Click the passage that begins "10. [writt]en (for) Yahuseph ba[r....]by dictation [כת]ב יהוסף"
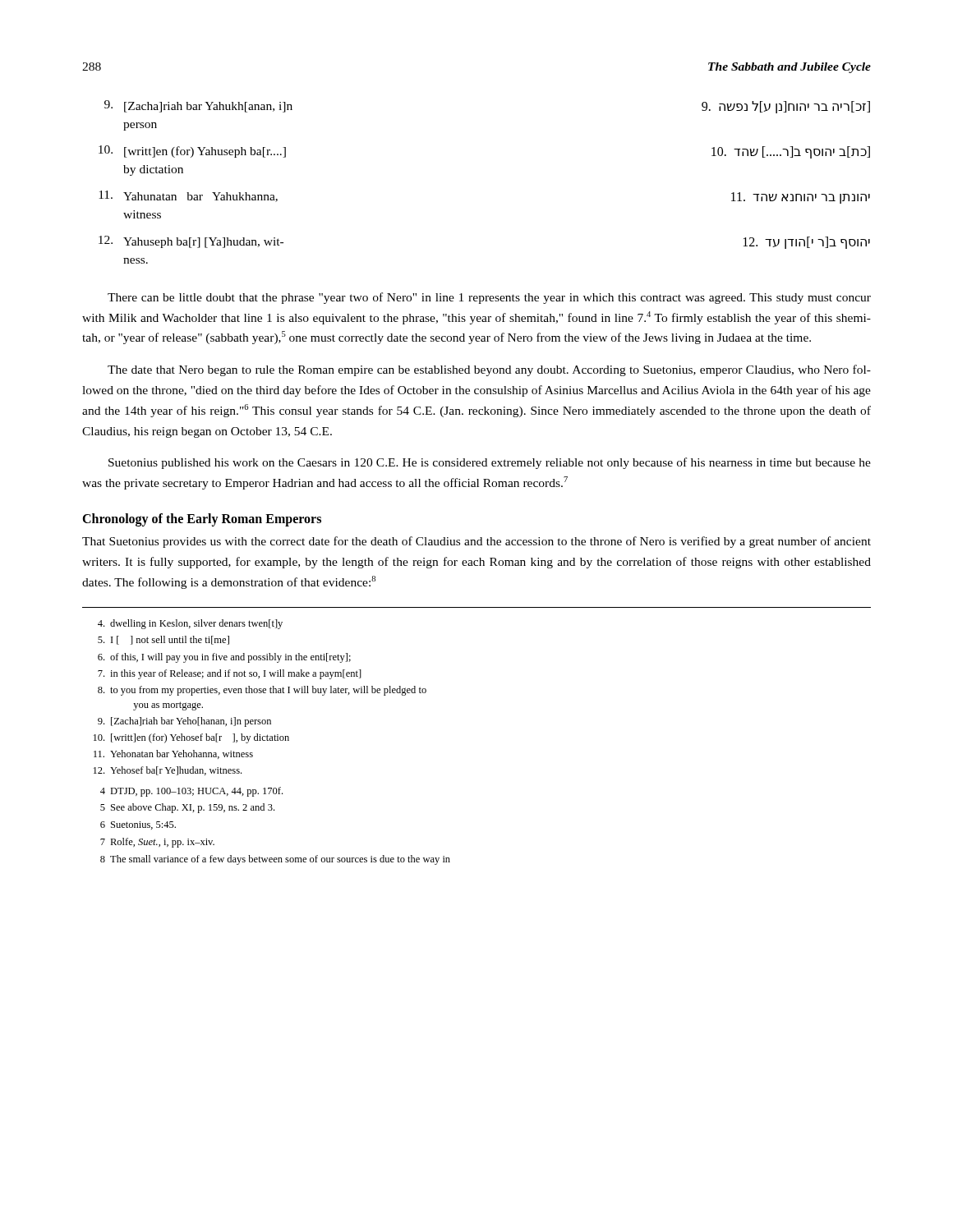Viewport: 953px width, 1232px height. click(x=190, y=151)
